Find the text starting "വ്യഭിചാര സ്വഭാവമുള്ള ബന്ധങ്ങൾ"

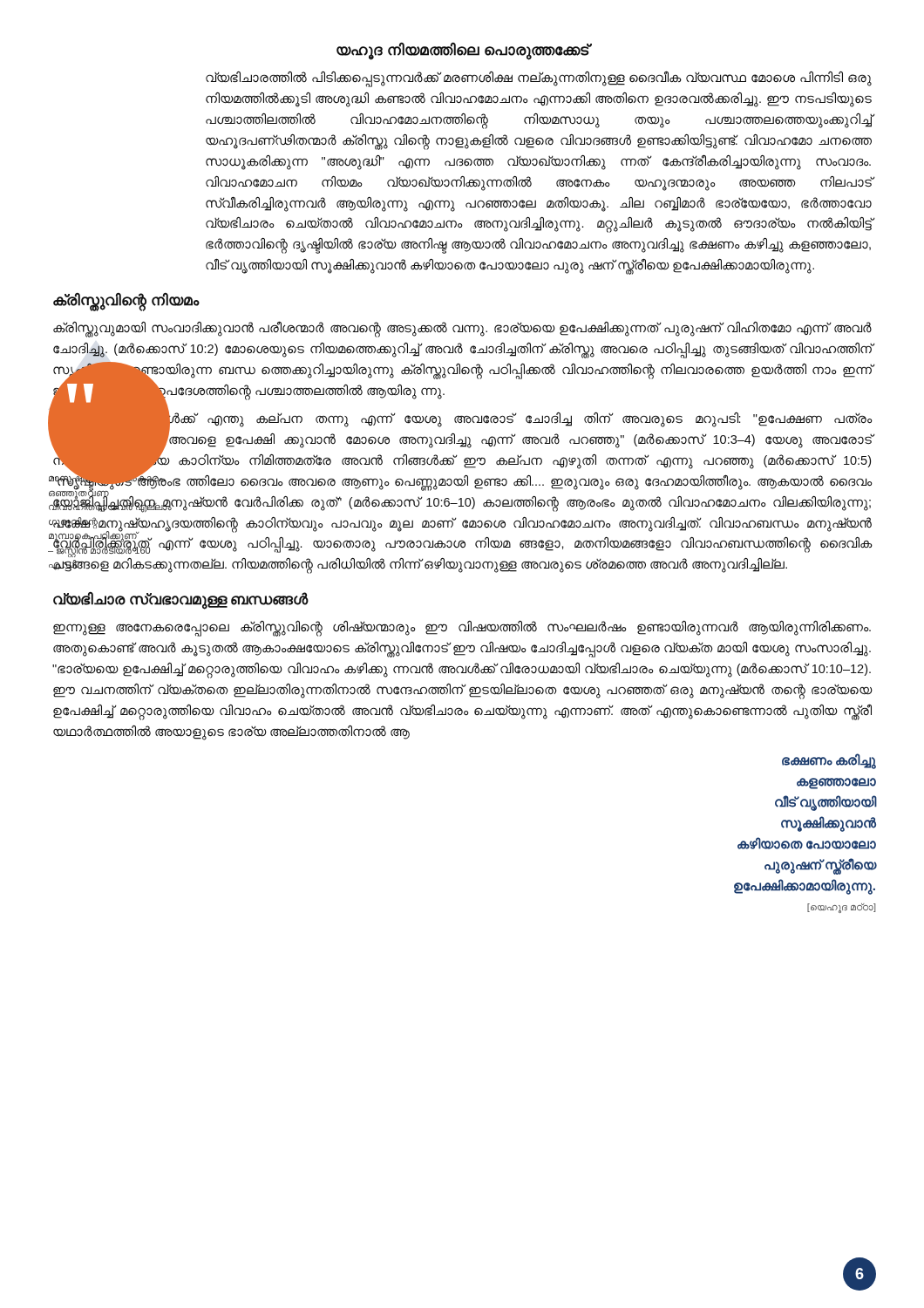pos(180,600)
